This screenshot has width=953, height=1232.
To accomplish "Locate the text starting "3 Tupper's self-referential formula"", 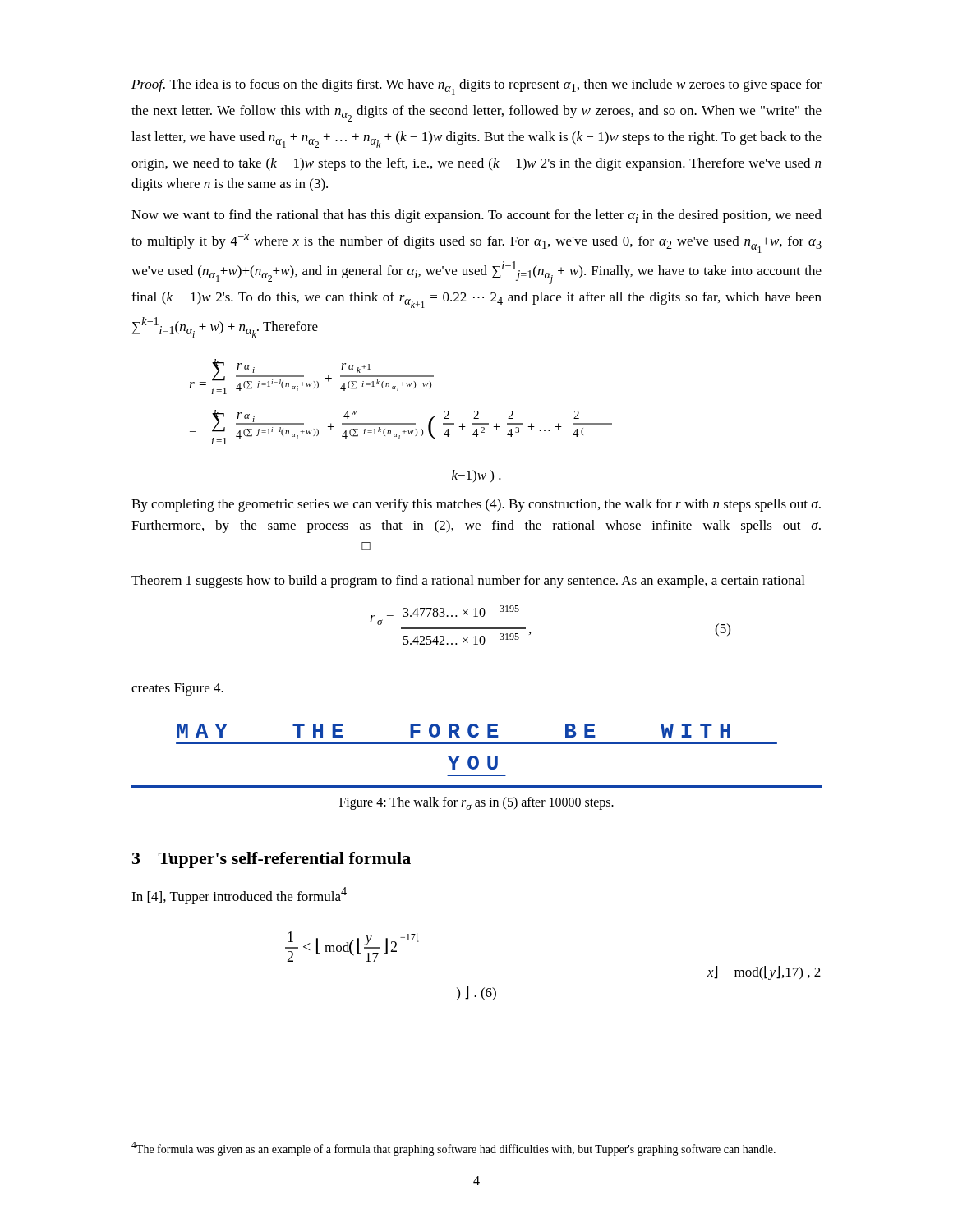I will pyautogui.click(x=271, y=858).
